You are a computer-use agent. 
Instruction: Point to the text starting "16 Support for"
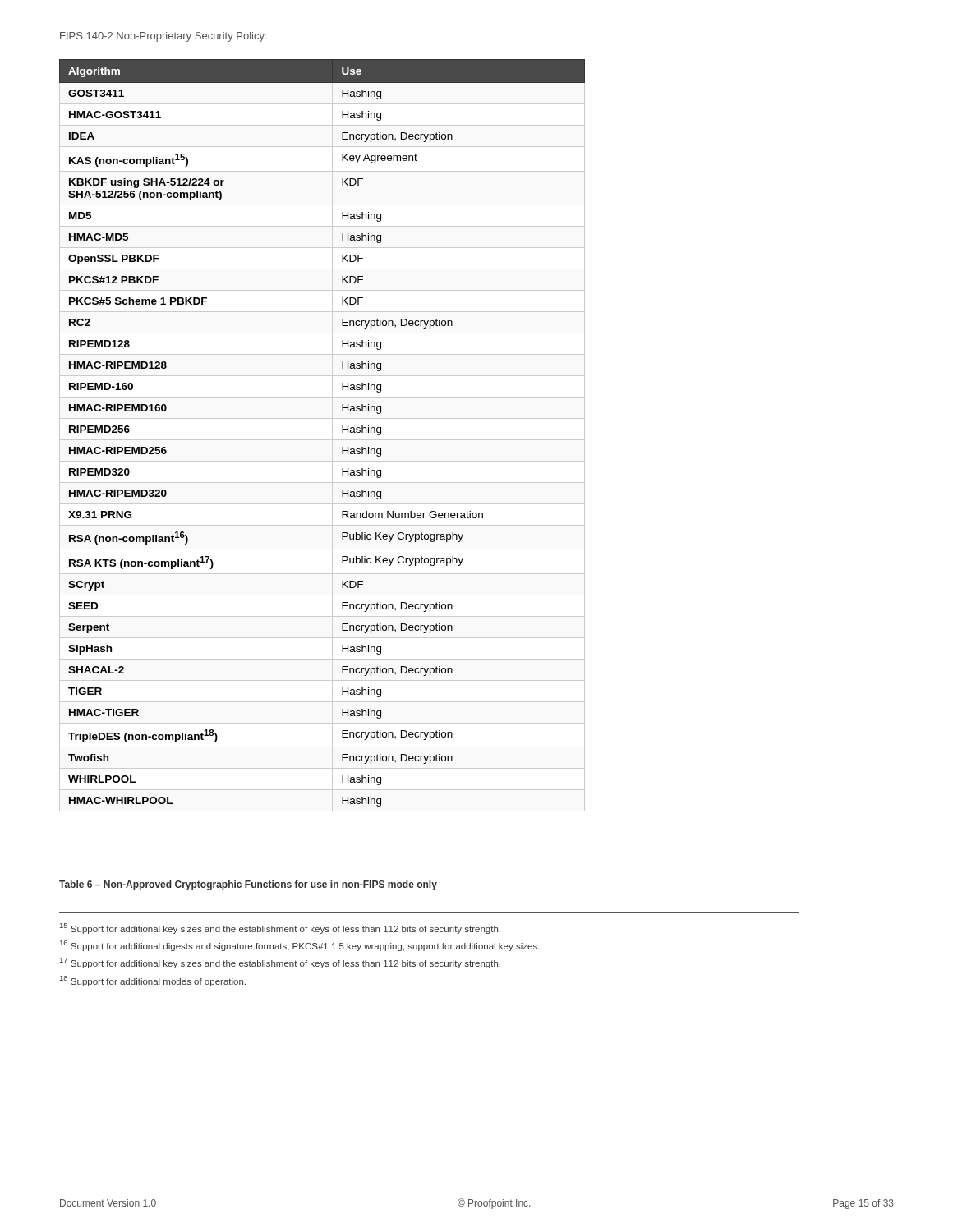pos(300,945)
